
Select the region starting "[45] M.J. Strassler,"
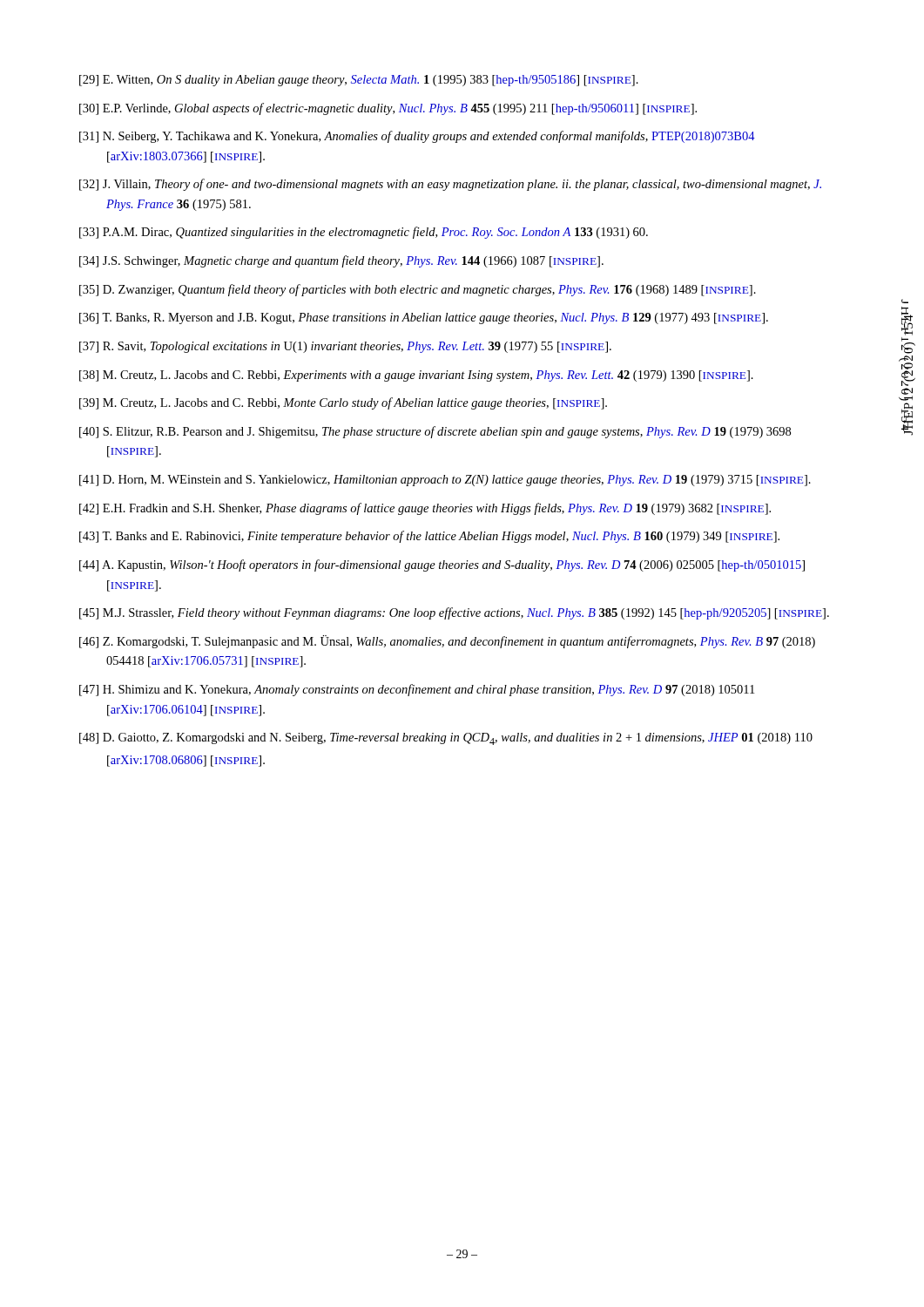454,613
